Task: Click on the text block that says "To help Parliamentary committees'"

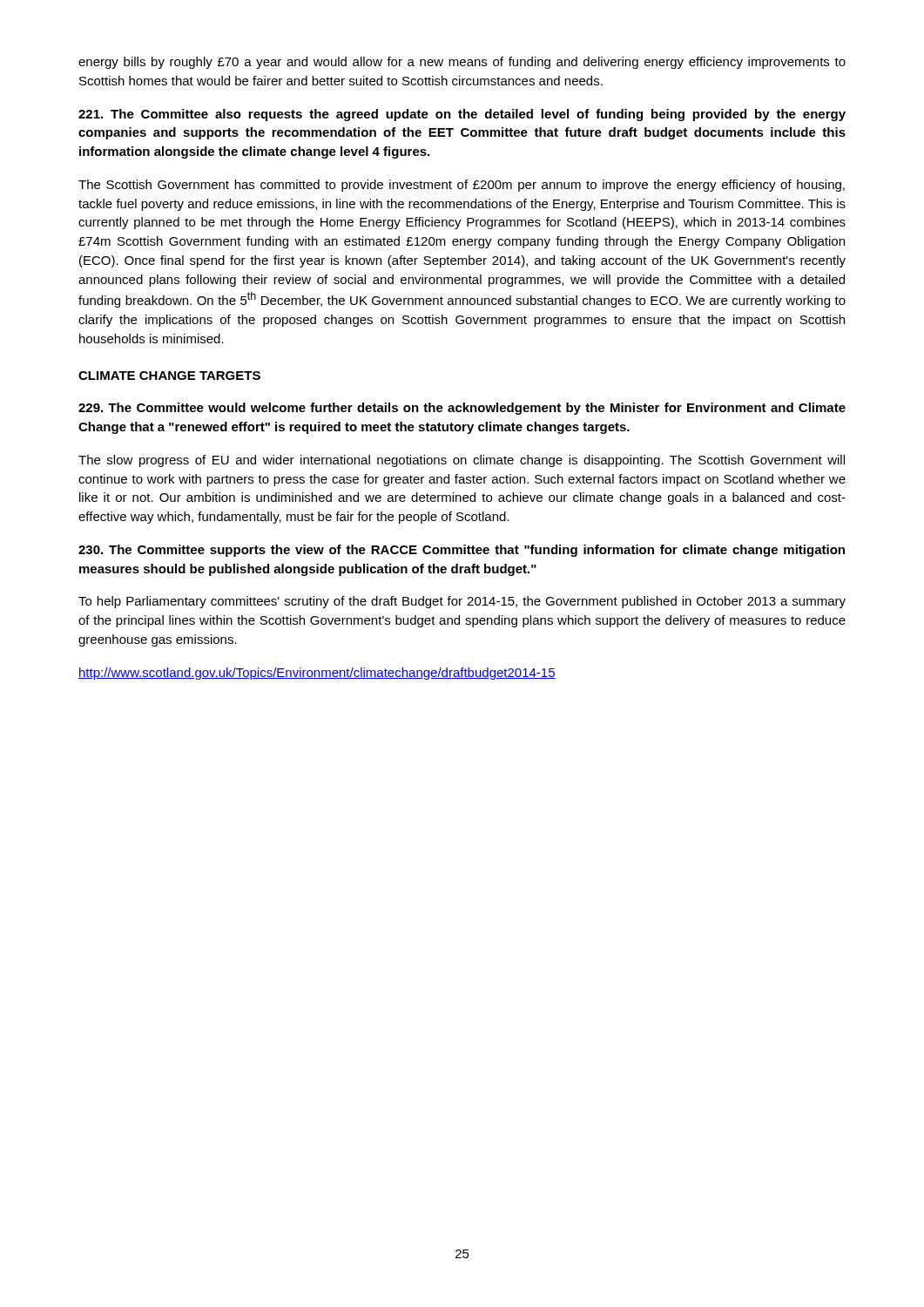Action: tap(462, 620)
